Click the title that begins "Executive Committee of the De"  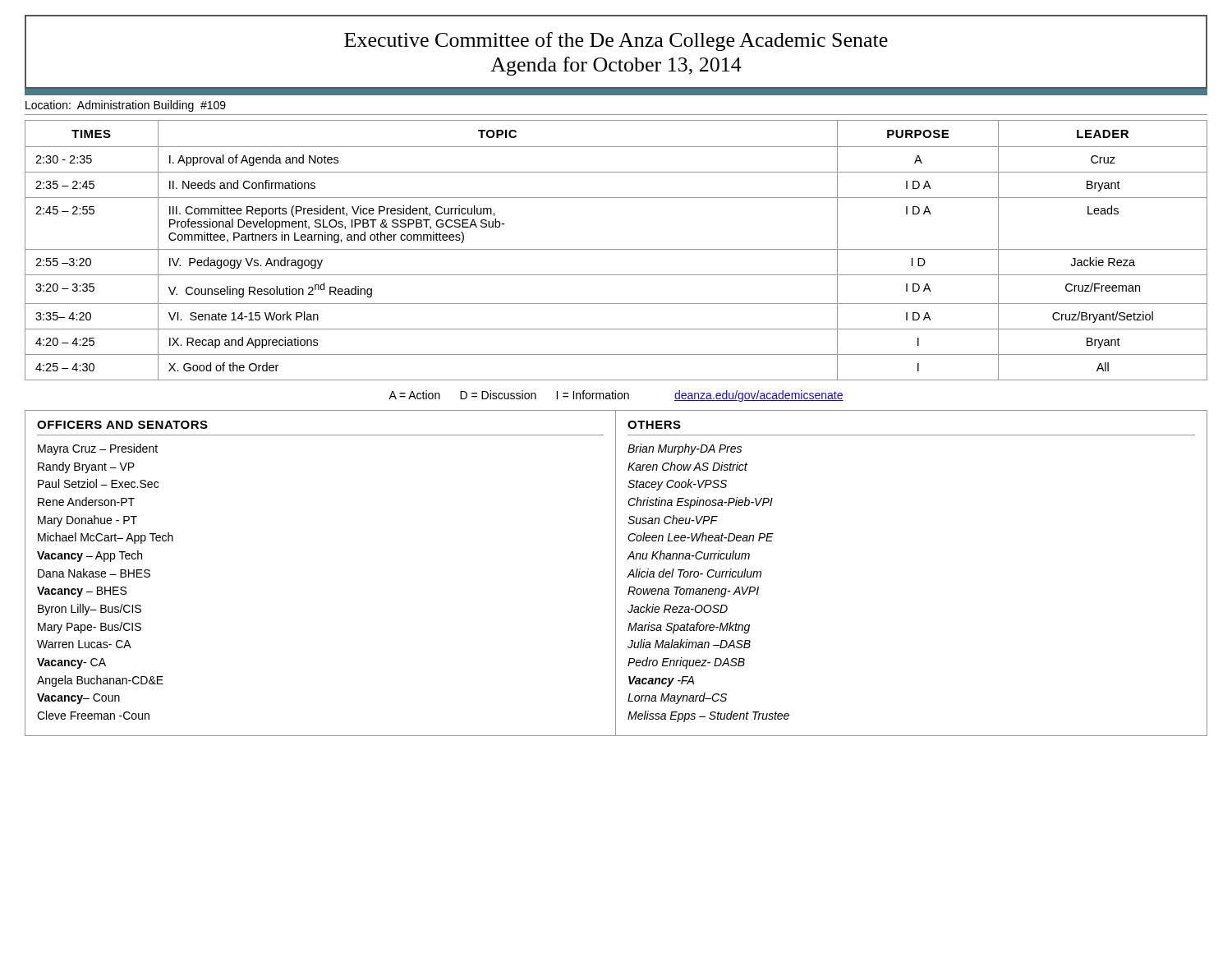pos(616,52)
